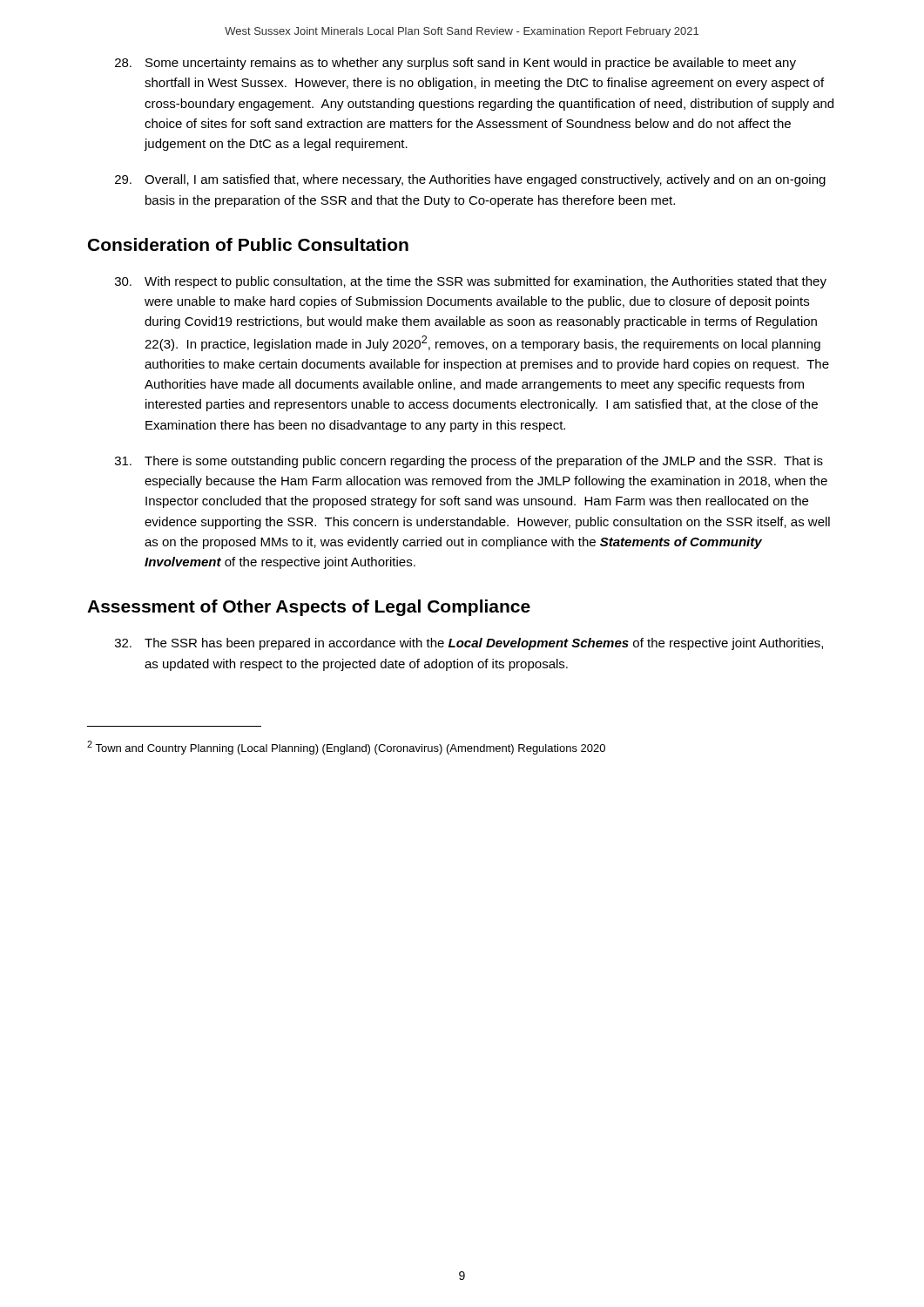Where is the passage that starts "28. Some uncertainty remains as to whether any"?
The height and width of the screenshot is (1307, 924).
(x=462, y=103)
